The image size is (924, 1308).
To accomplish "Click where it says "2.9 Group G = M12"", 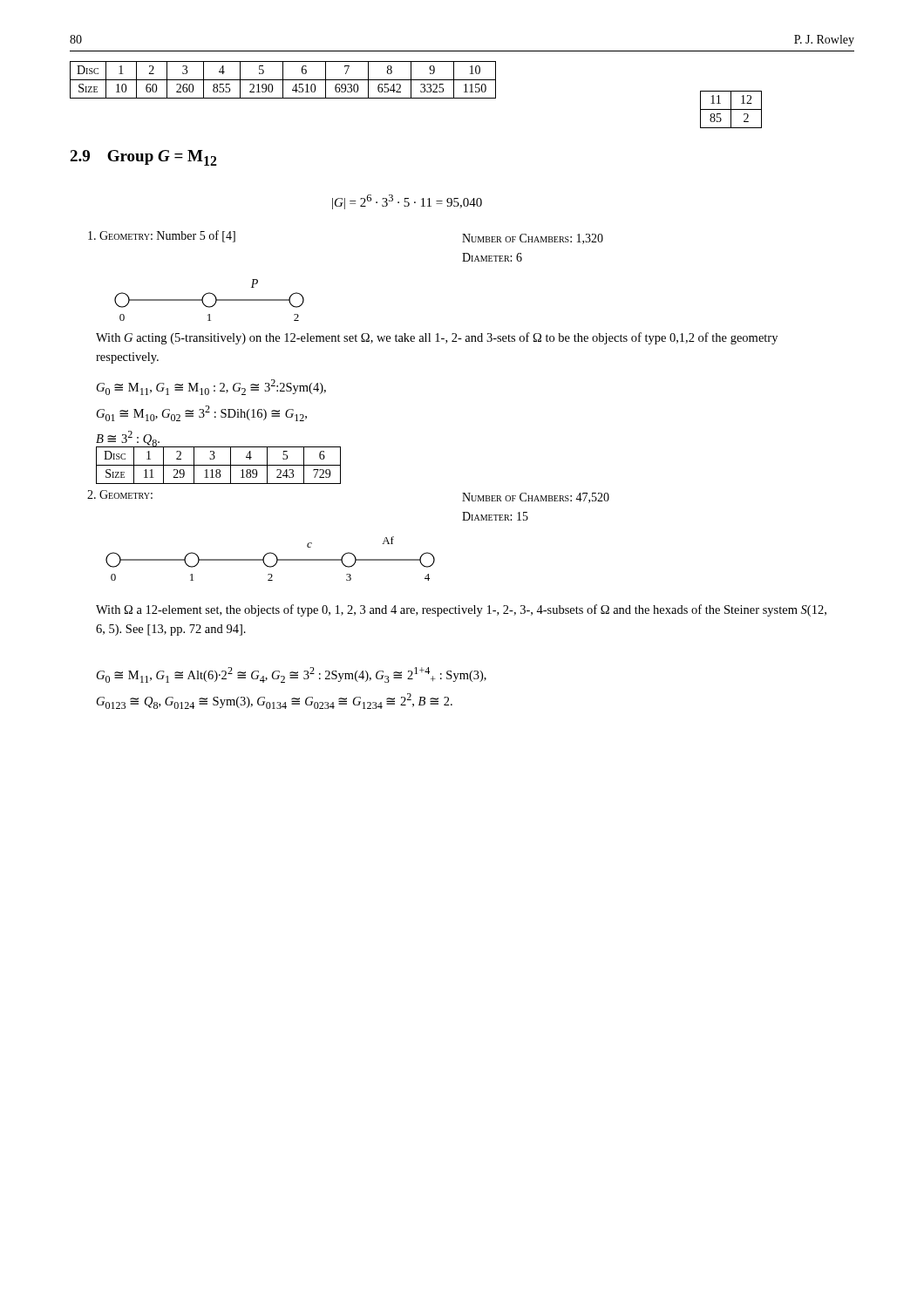I will pos(143,157).
